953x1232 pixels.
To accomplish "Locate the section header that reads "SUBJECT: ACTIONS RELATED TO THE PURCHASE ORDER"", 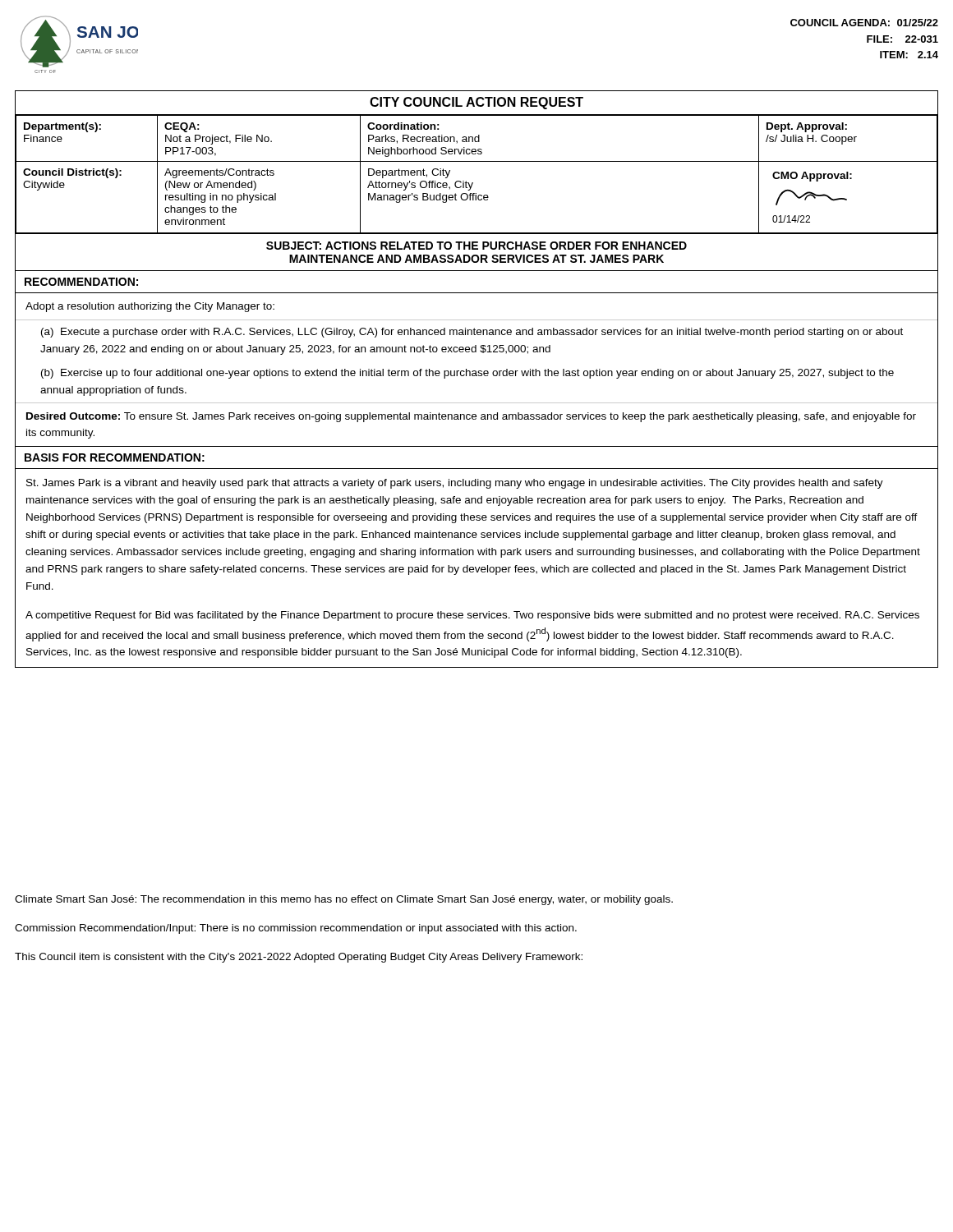I will pyautogui.click(x=476, y=252).
